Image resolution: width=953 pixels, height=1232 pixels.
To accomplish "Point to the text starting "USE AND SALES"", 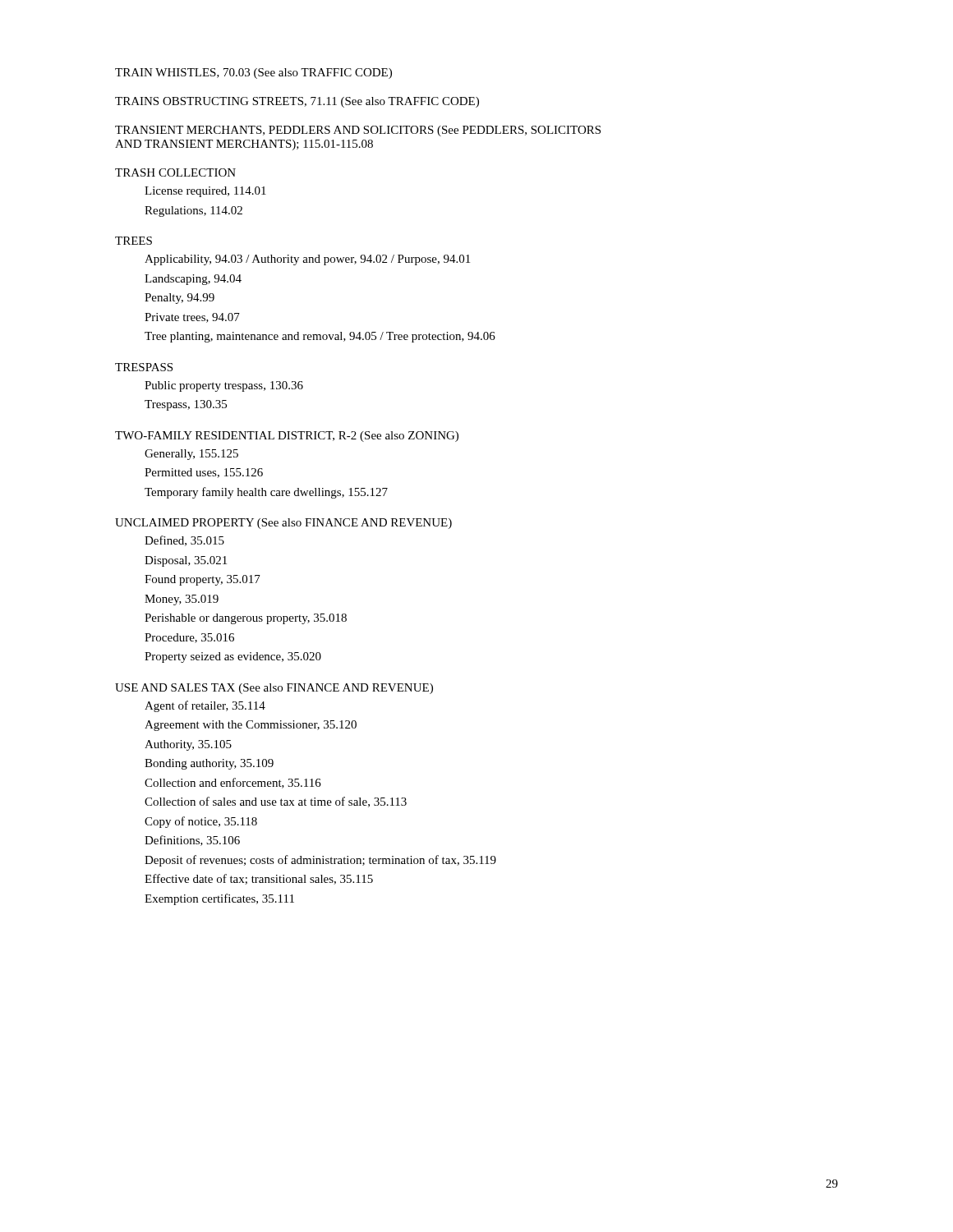I will pos(274,689).
